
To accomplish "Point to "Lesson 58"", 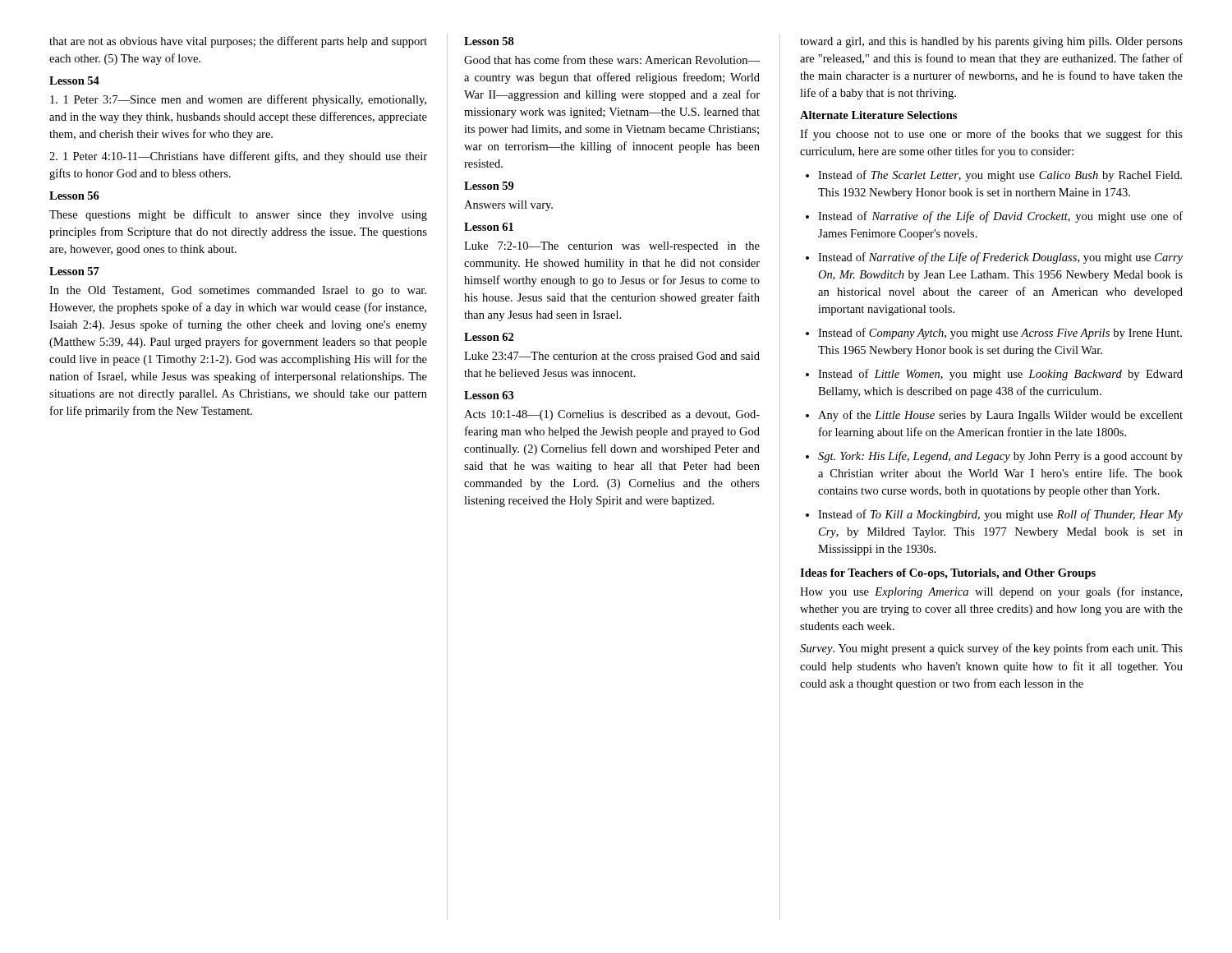I will [x=489, y=41].
